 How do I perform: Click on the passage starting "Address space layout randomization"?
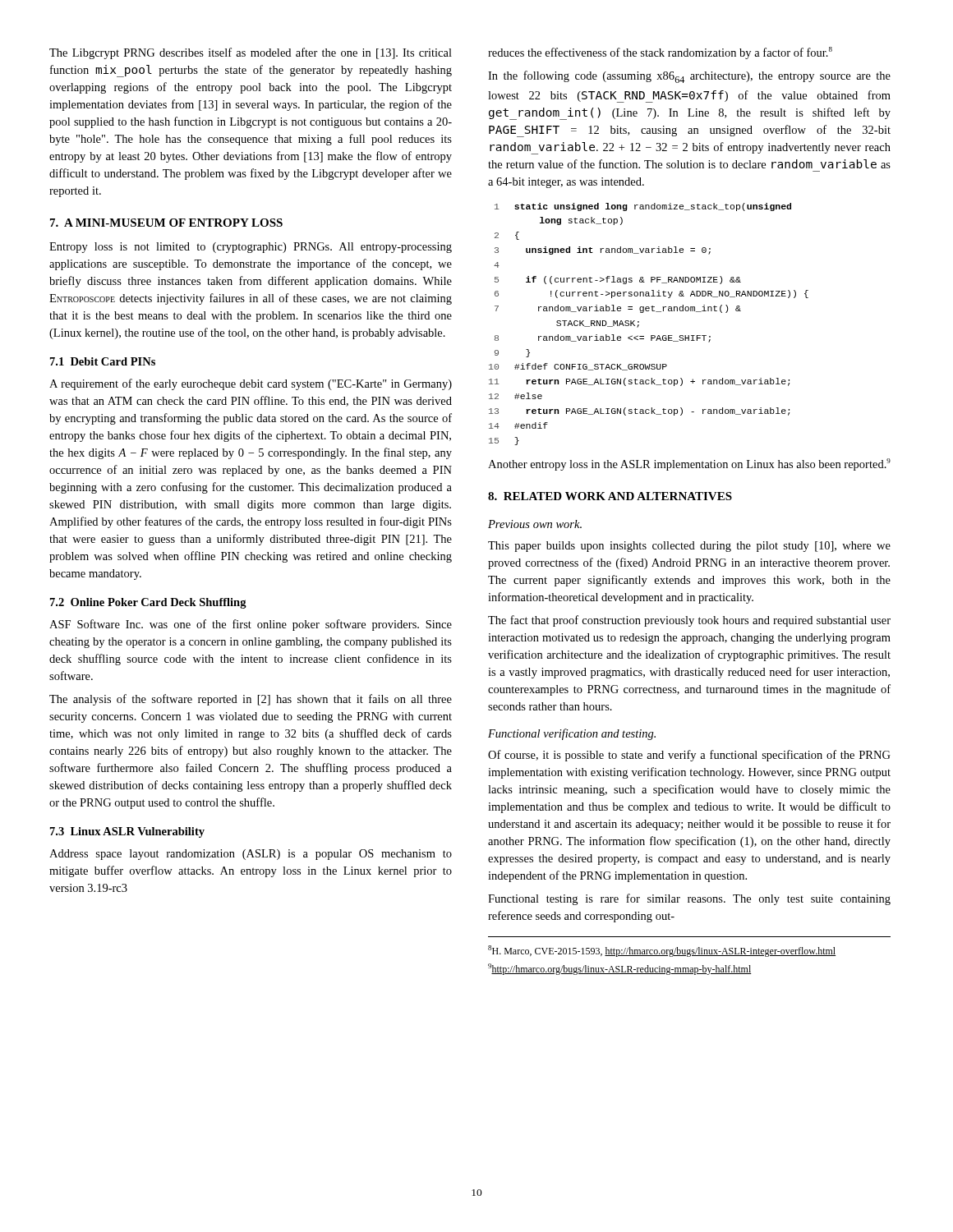(x=251, y=871)
